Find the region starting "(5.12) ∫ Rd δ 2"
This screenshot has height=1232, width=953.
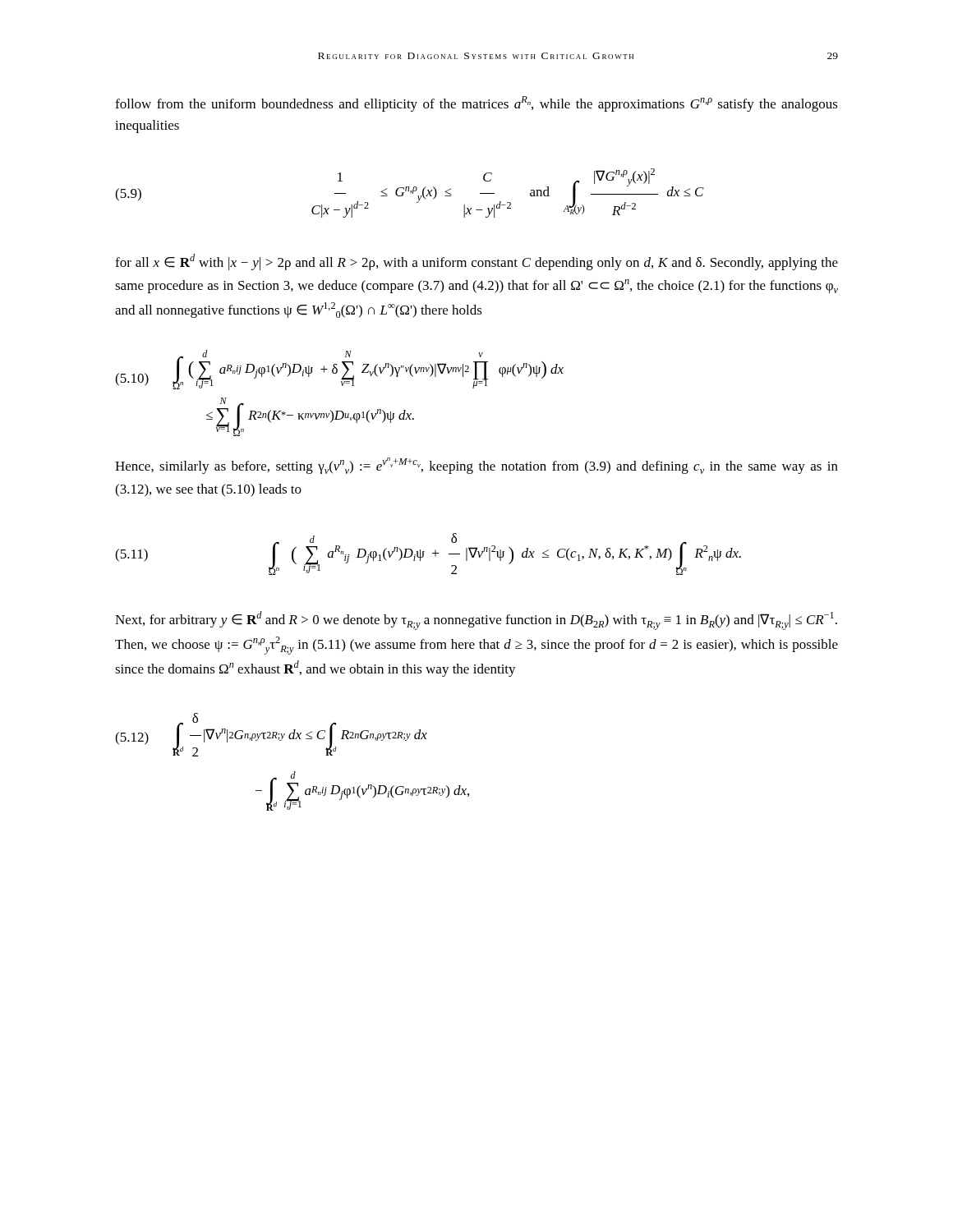(271, 735)
